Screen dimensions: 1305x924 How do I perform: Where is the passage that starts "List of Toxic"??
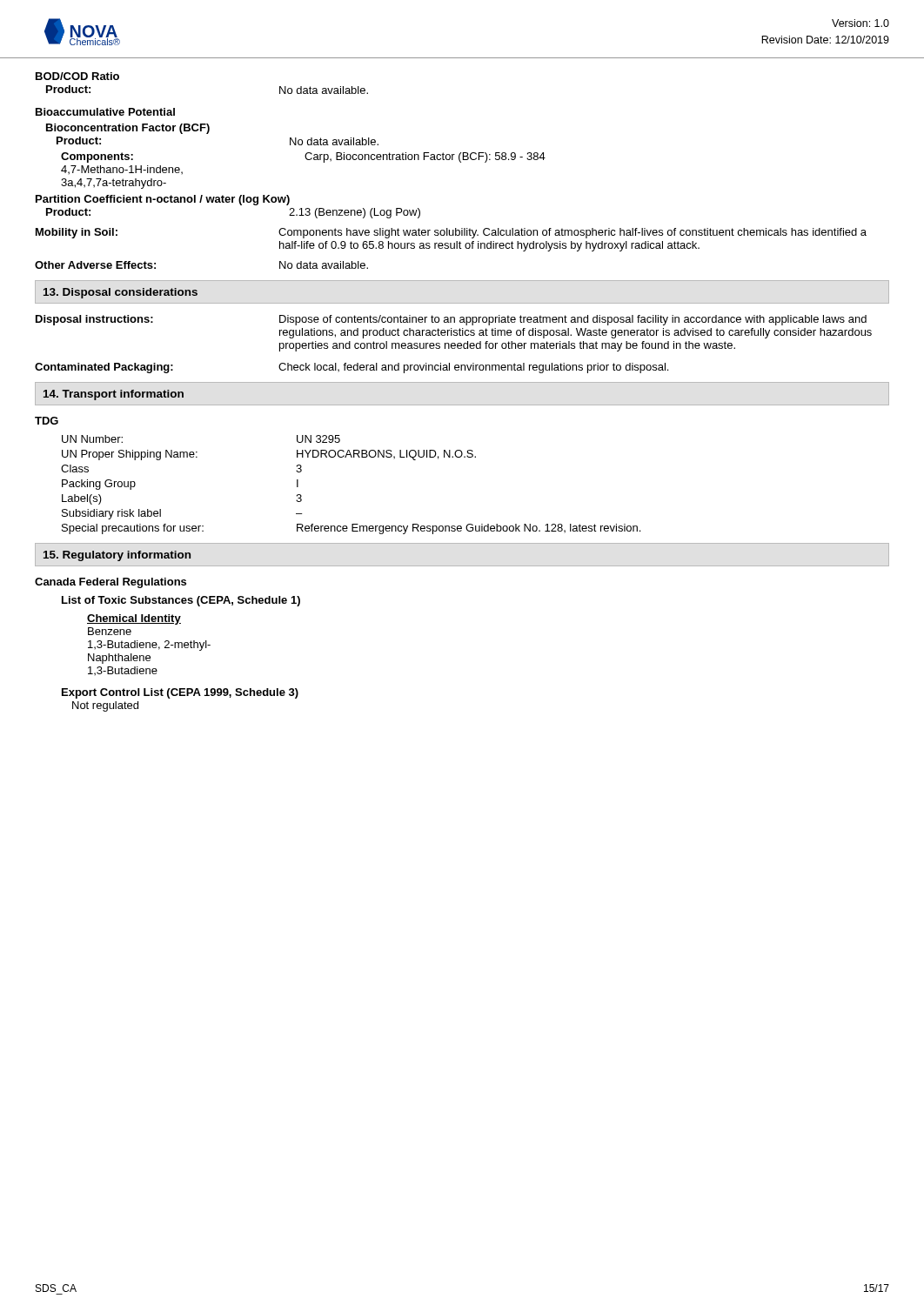(181, 600)
